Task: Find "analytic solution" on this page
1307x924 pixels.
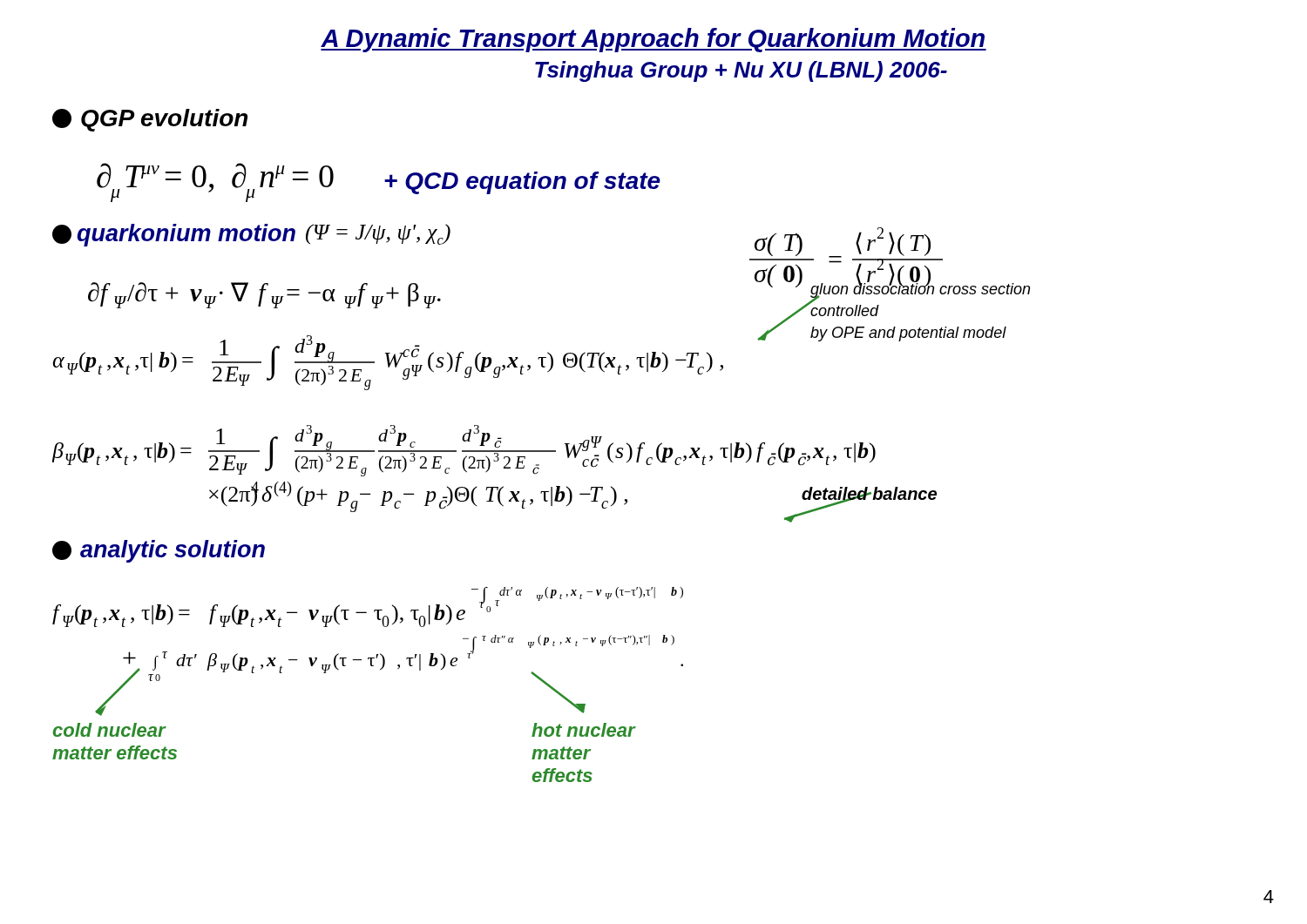Action: pyautogui.click(x=159, y=550)
